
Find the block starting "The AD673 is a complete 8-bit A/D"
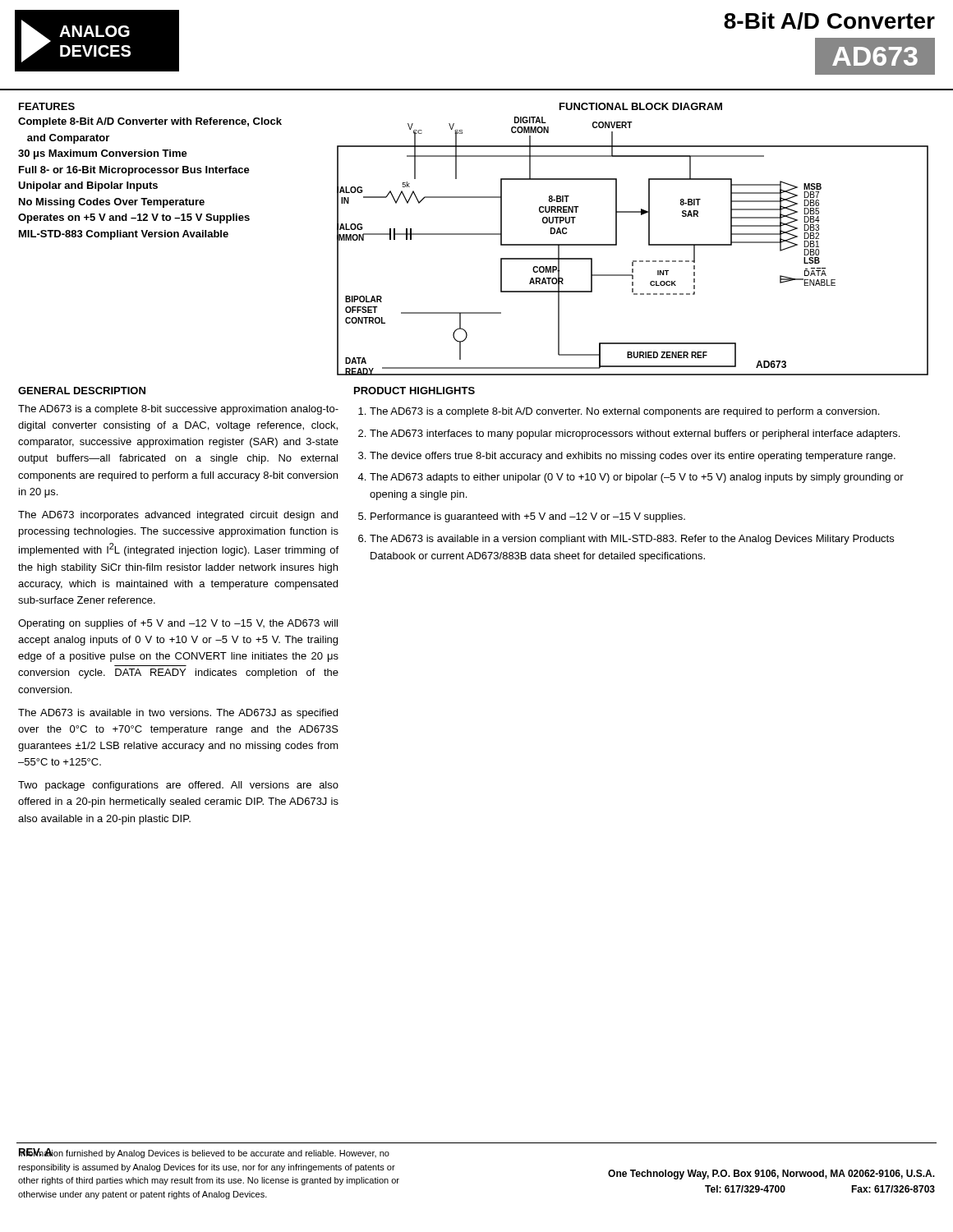pos(625,411)
